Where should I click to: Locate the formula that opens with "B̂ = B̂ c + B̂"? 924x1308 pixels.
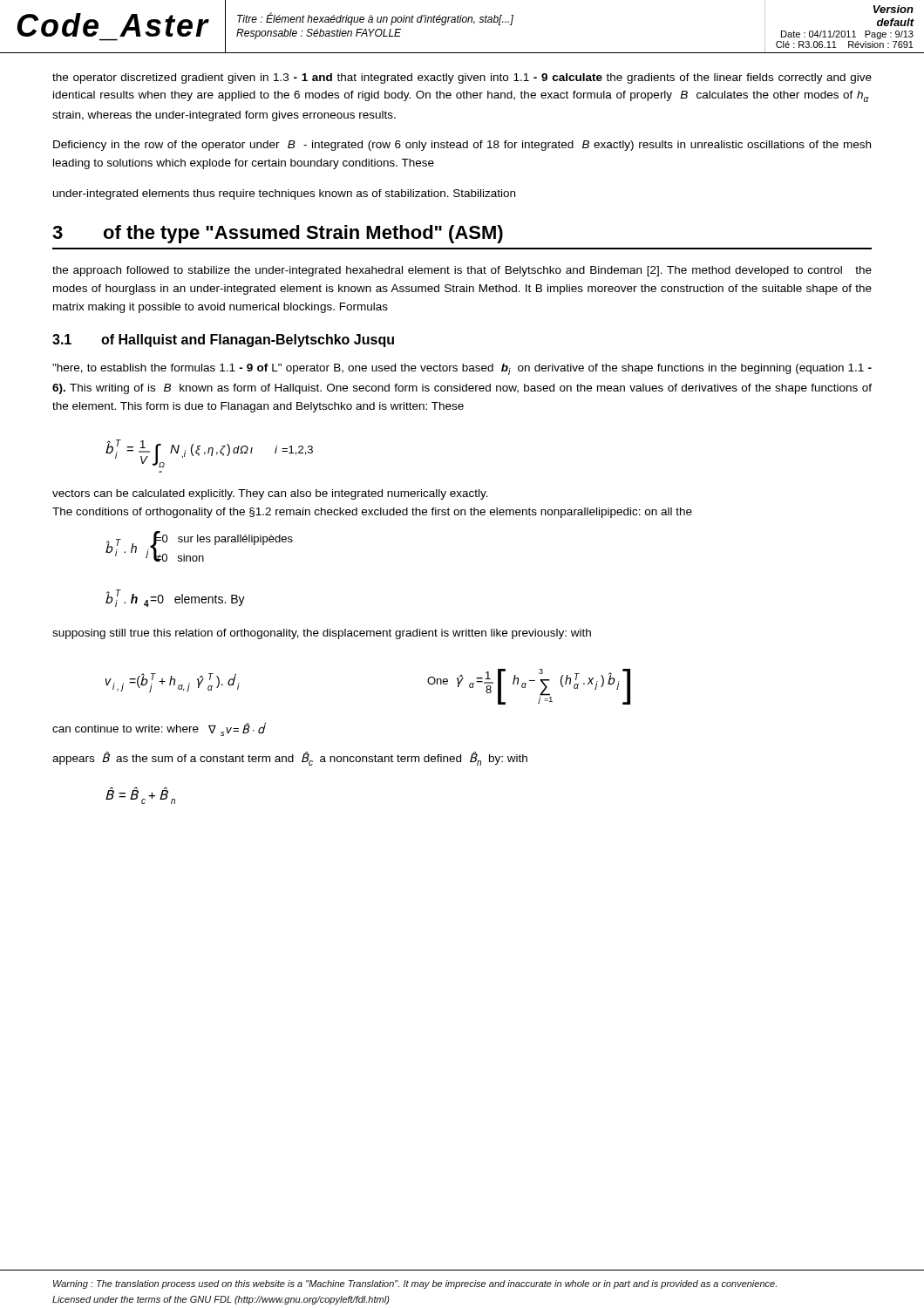pos(183,794)
